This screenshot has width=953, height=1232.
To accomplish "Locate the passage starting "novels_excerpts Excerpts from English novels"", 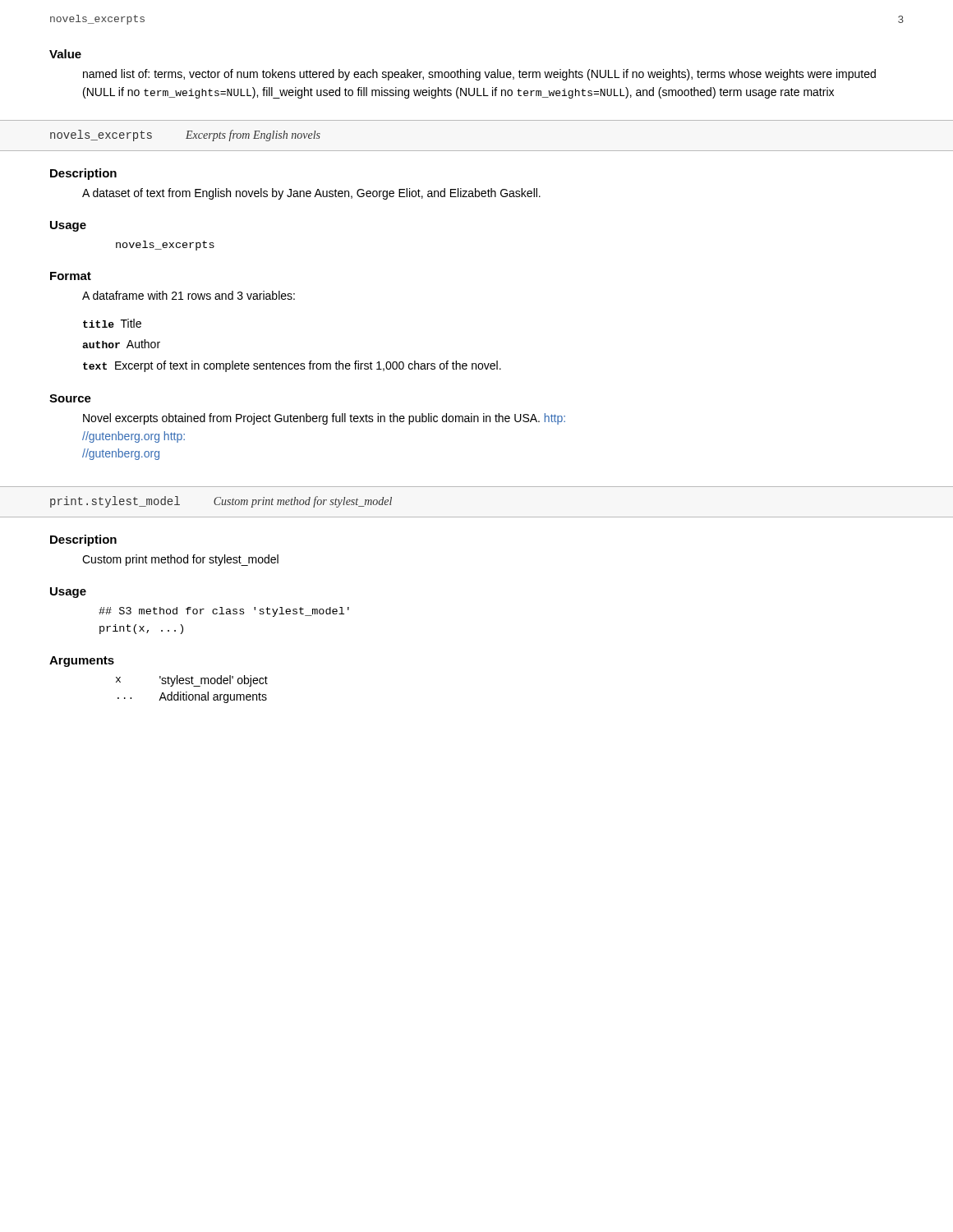I will [x=185, y=135].
